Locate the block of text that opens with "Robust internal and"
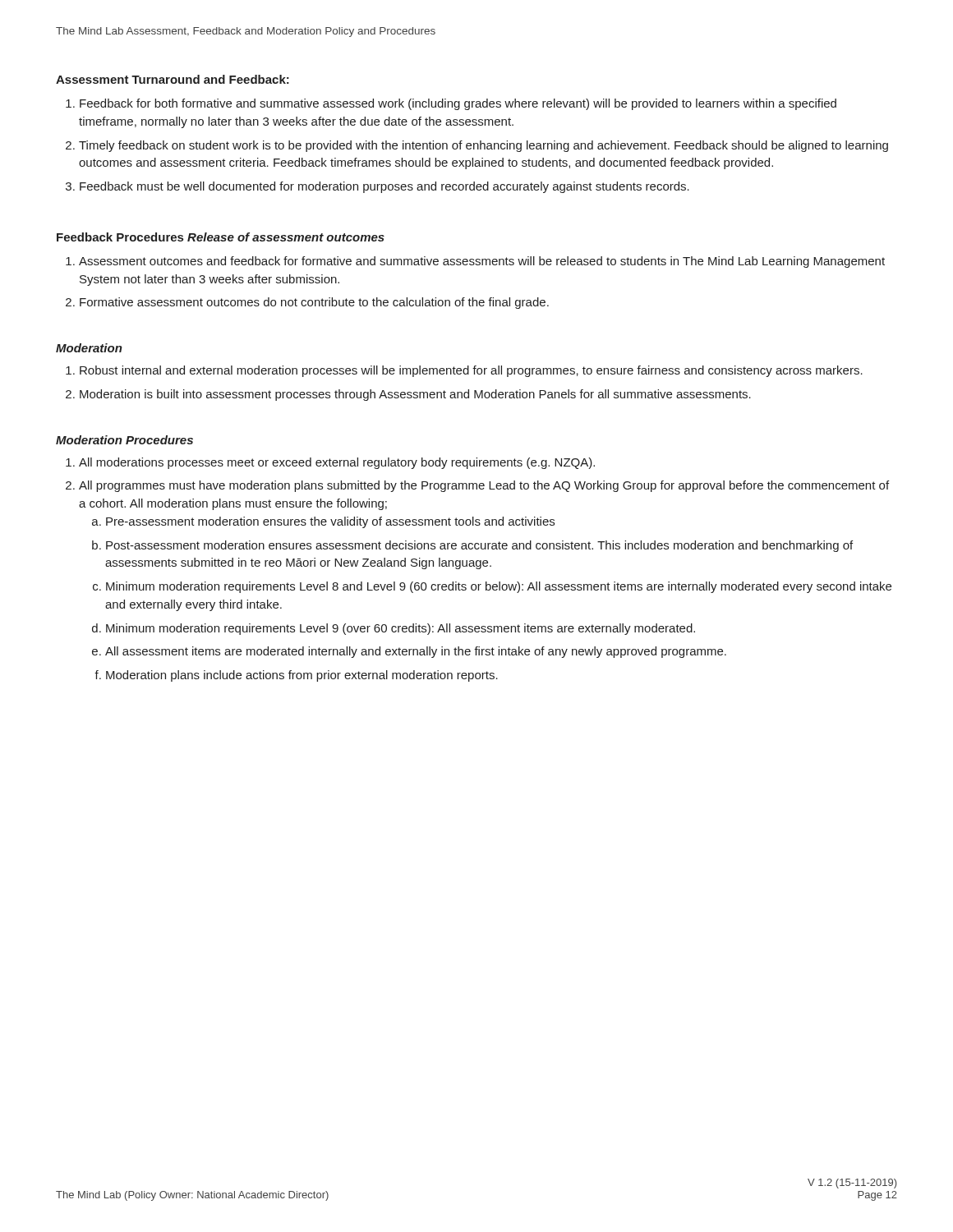 tap(471, 370)
